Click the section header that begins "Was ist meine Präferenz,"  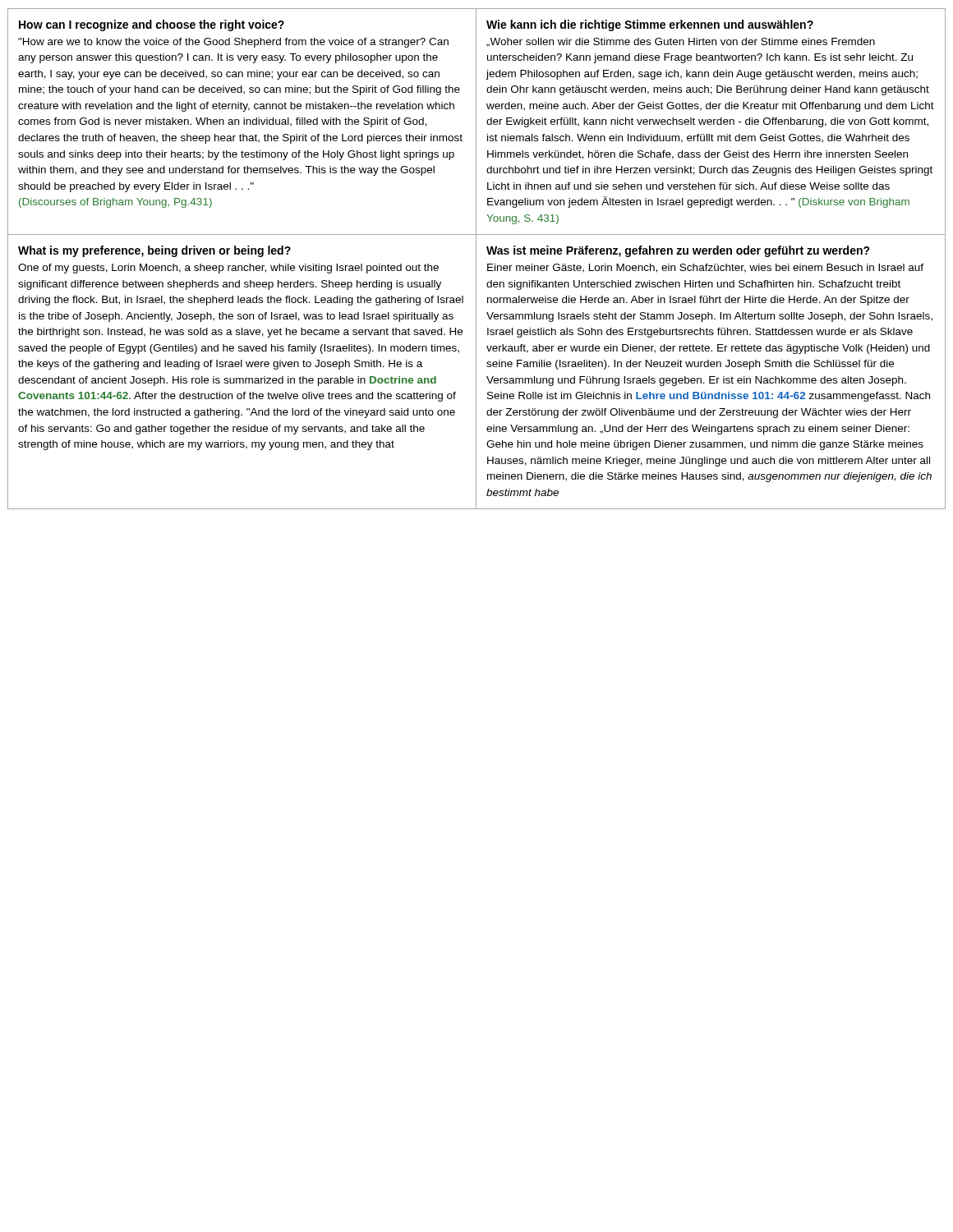pos(678,251)
